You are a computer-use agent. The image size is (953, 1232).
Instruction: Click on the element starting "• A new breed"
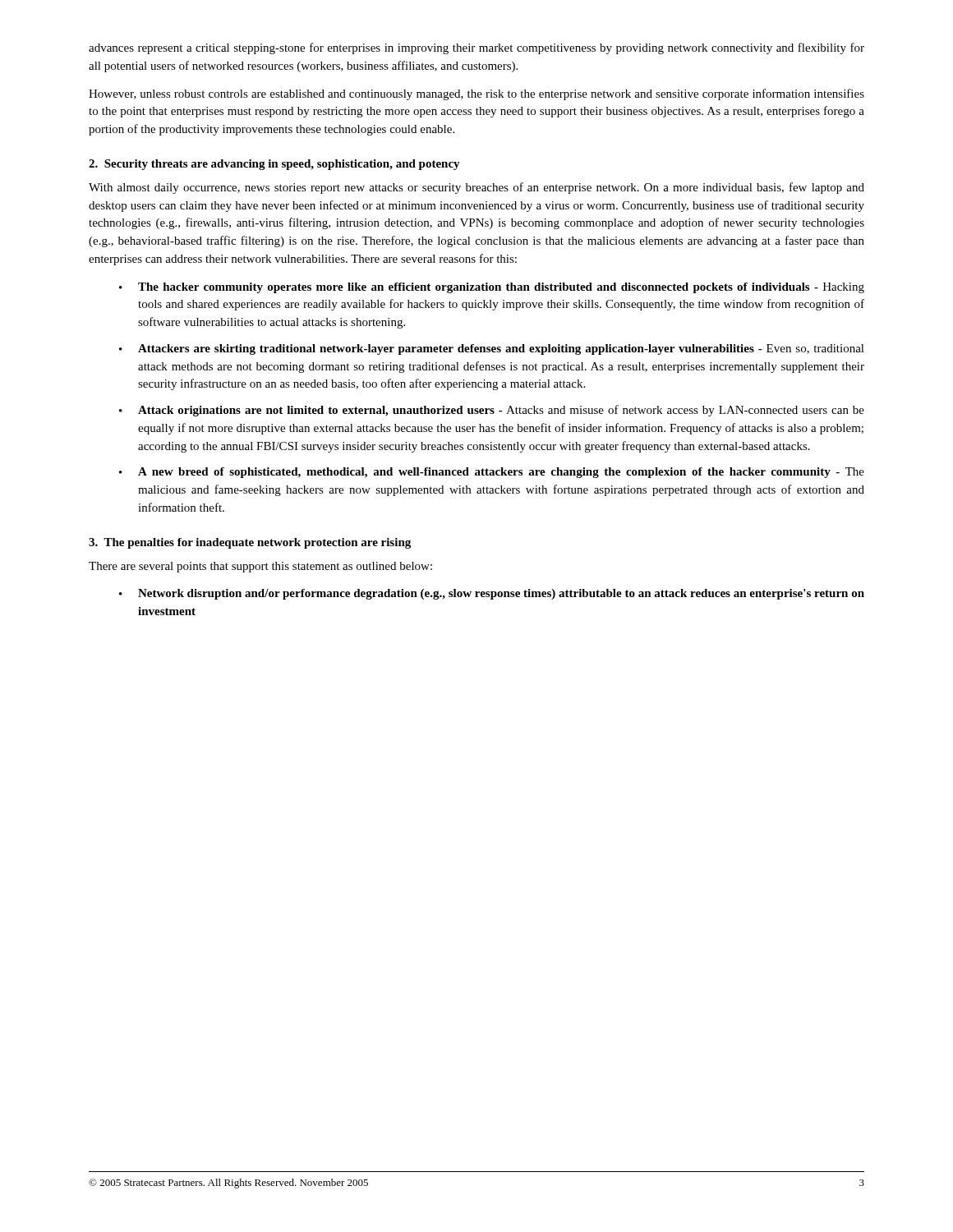491,490
